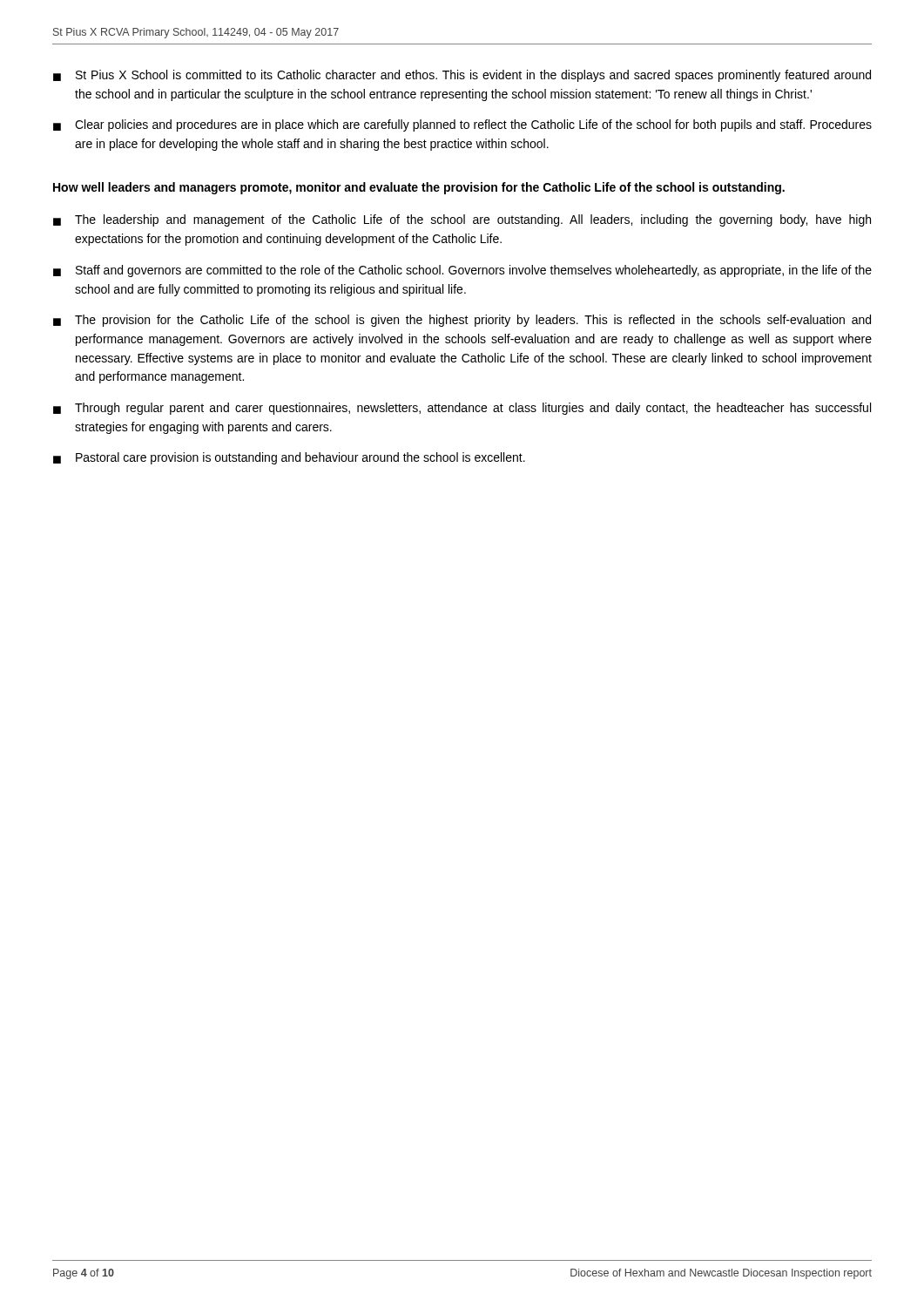Image resolution: width=924 pixels, height=1307 pixels.
Task: Find the list item that reads "■ Pastoral care provision is outstanding and"
Action: click(x=462, y=461)
